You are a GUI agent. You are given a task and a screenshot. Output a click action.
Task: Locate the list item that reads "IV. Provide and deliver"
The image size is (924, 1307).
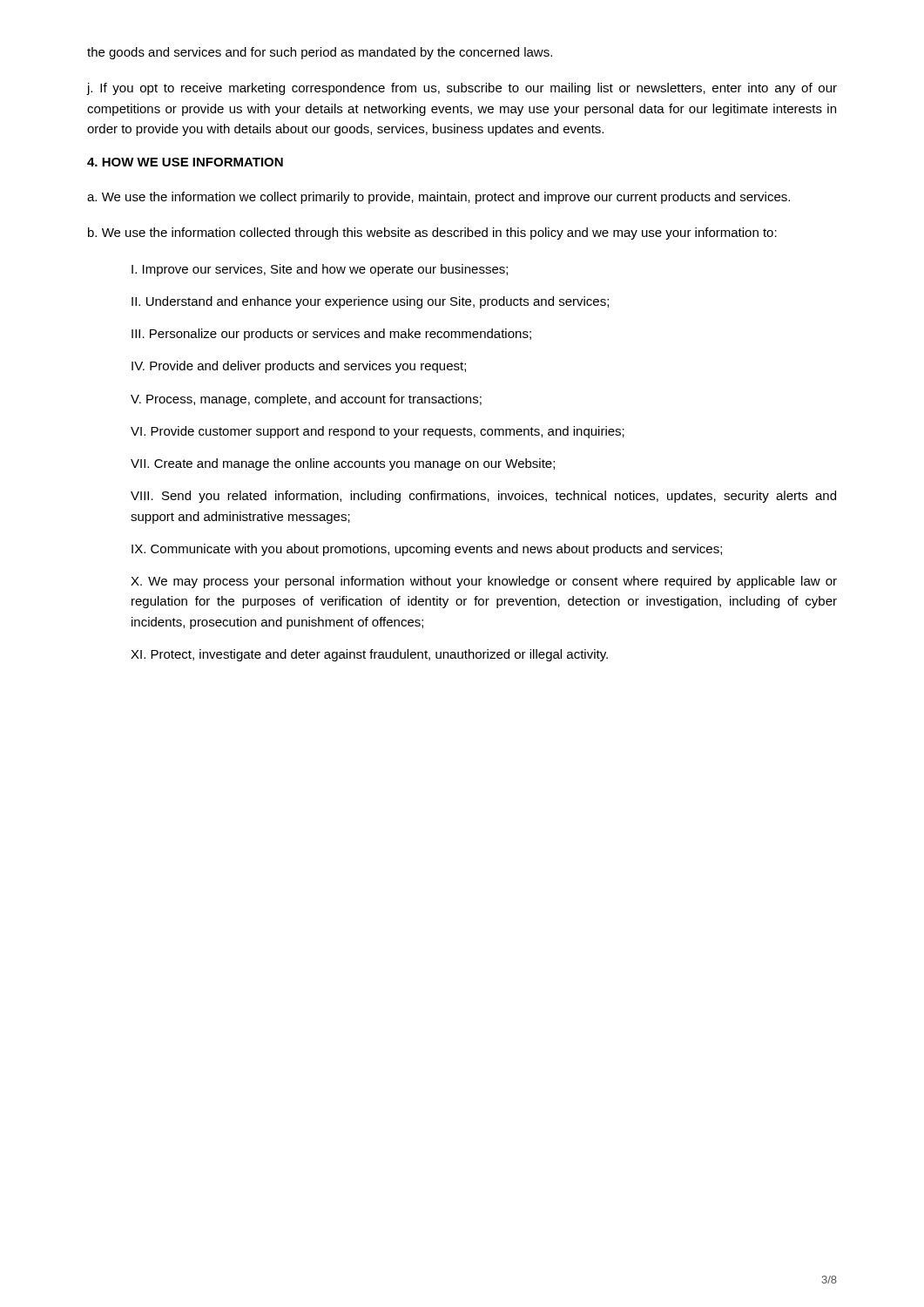click(299, 366)
